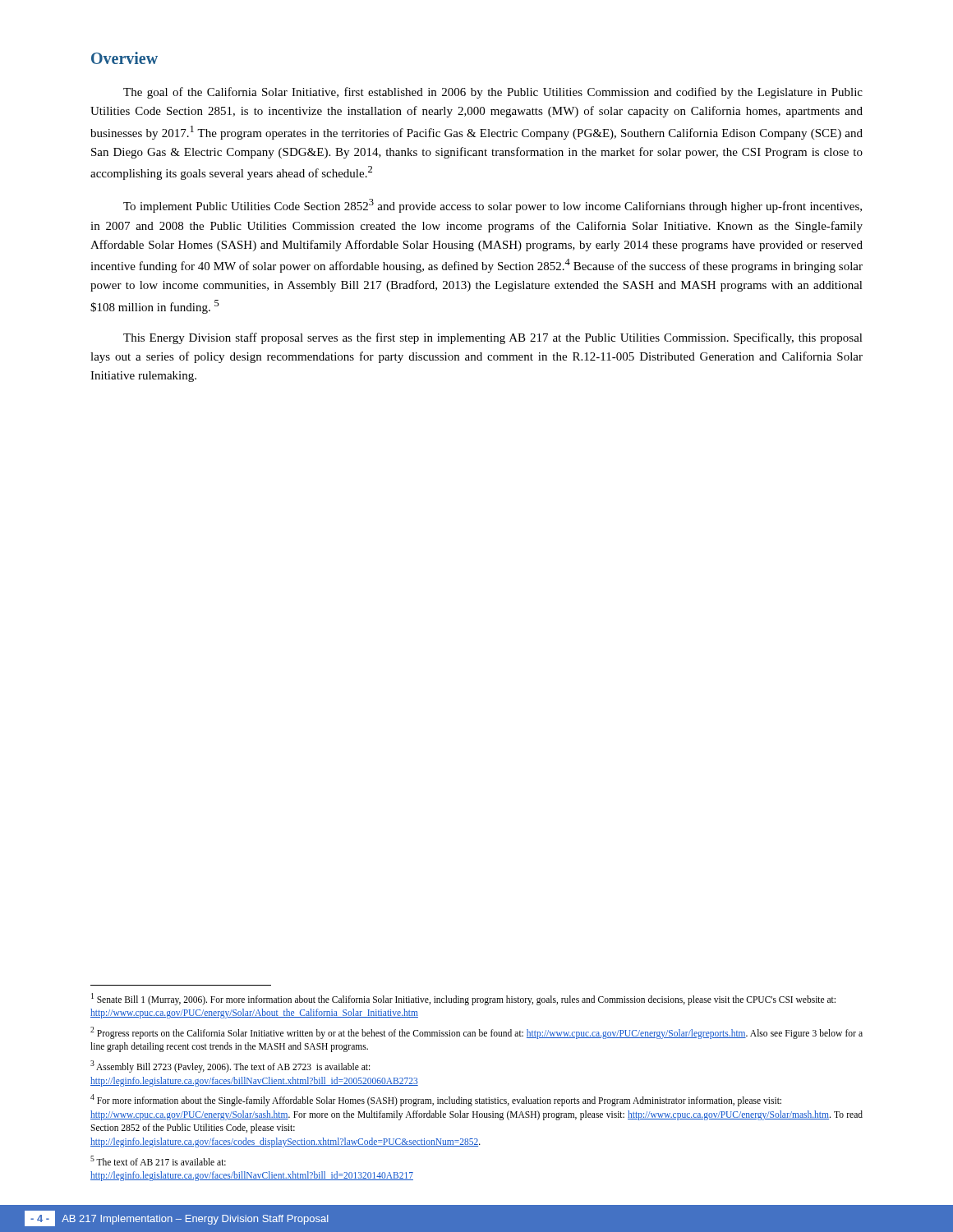Point to the block beginning "3 Assembly Bill"
This screenshot has width=953, height=1232.
click(x=254, y=1072)
